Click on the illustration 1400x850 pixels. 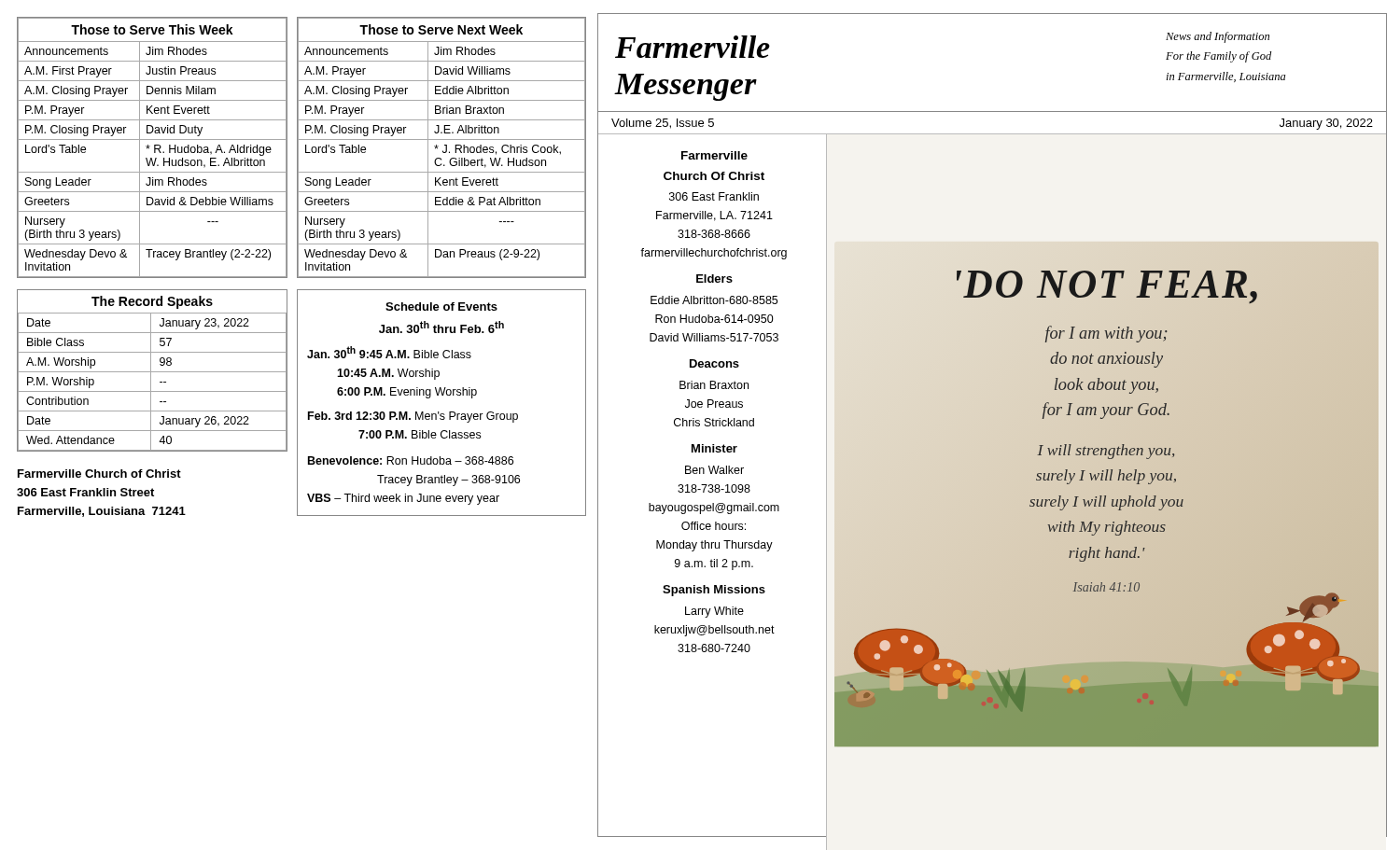pyautogui.click(x=1106, y=494)
